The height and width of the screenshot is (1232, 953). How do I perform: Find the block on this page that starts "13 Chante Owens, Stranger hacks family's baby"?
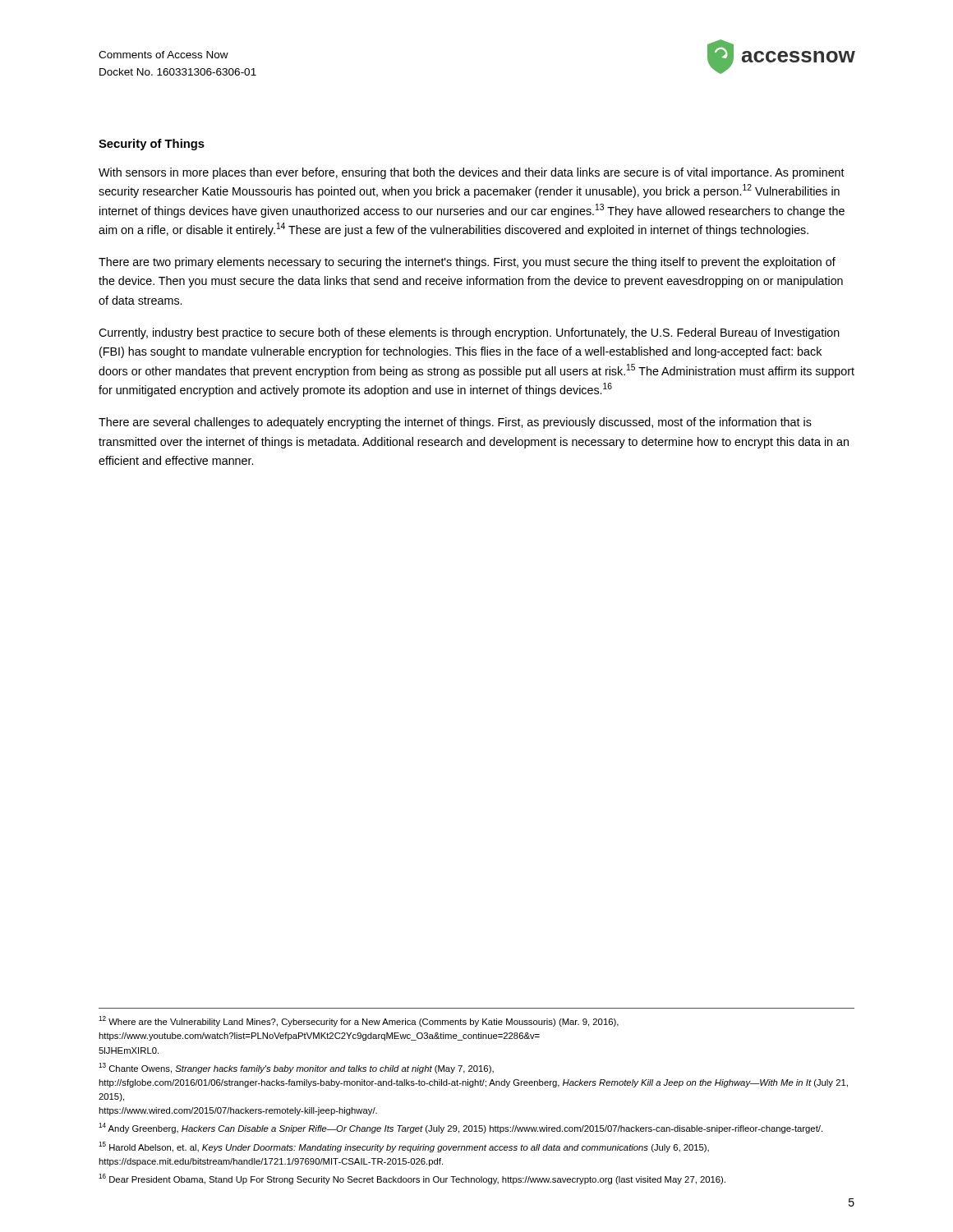474,1089
